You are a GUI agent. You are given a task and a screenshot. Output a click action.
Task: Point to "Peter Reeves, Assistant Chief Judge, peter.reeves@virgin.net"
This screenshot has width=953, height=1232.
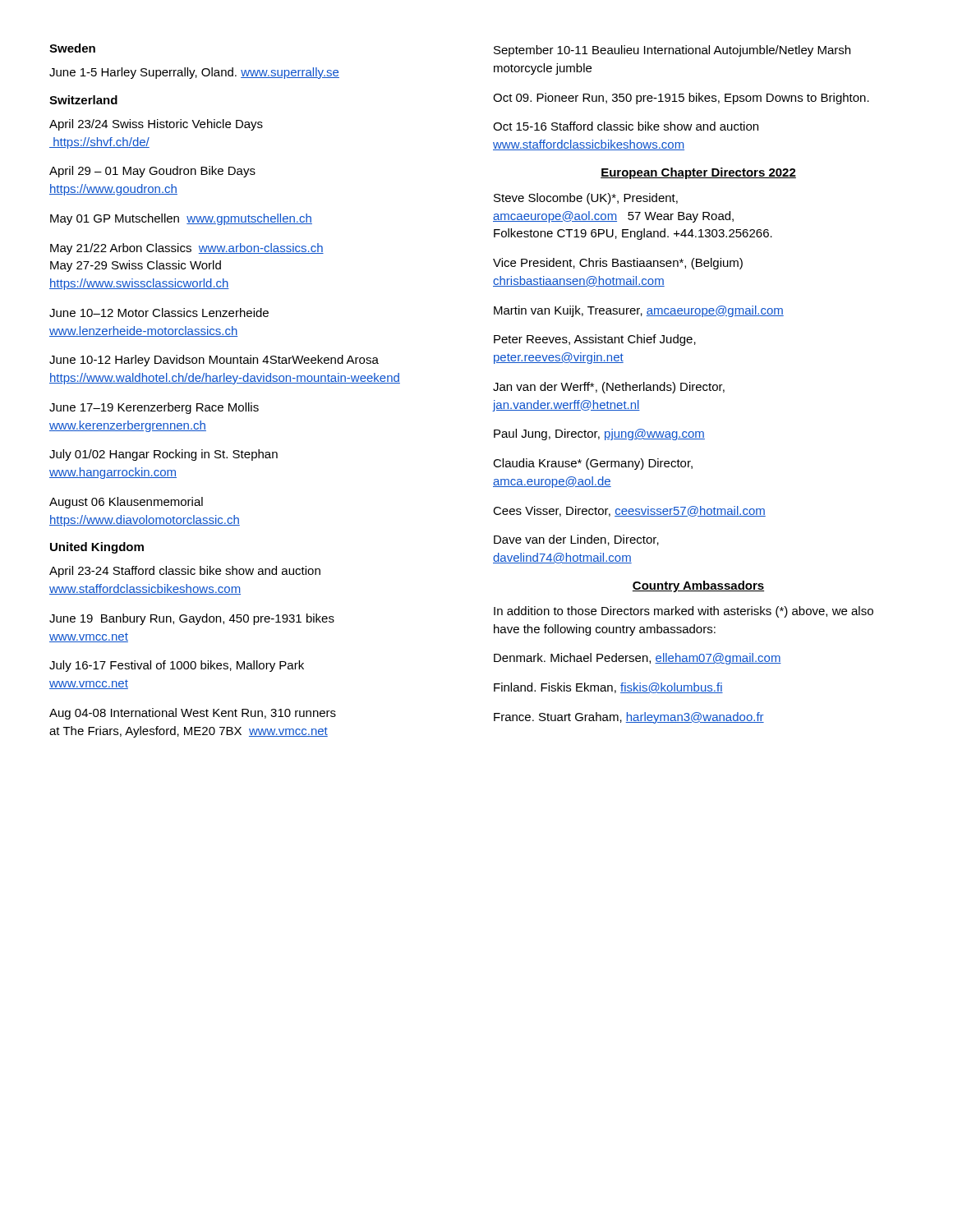coord(595,348)
